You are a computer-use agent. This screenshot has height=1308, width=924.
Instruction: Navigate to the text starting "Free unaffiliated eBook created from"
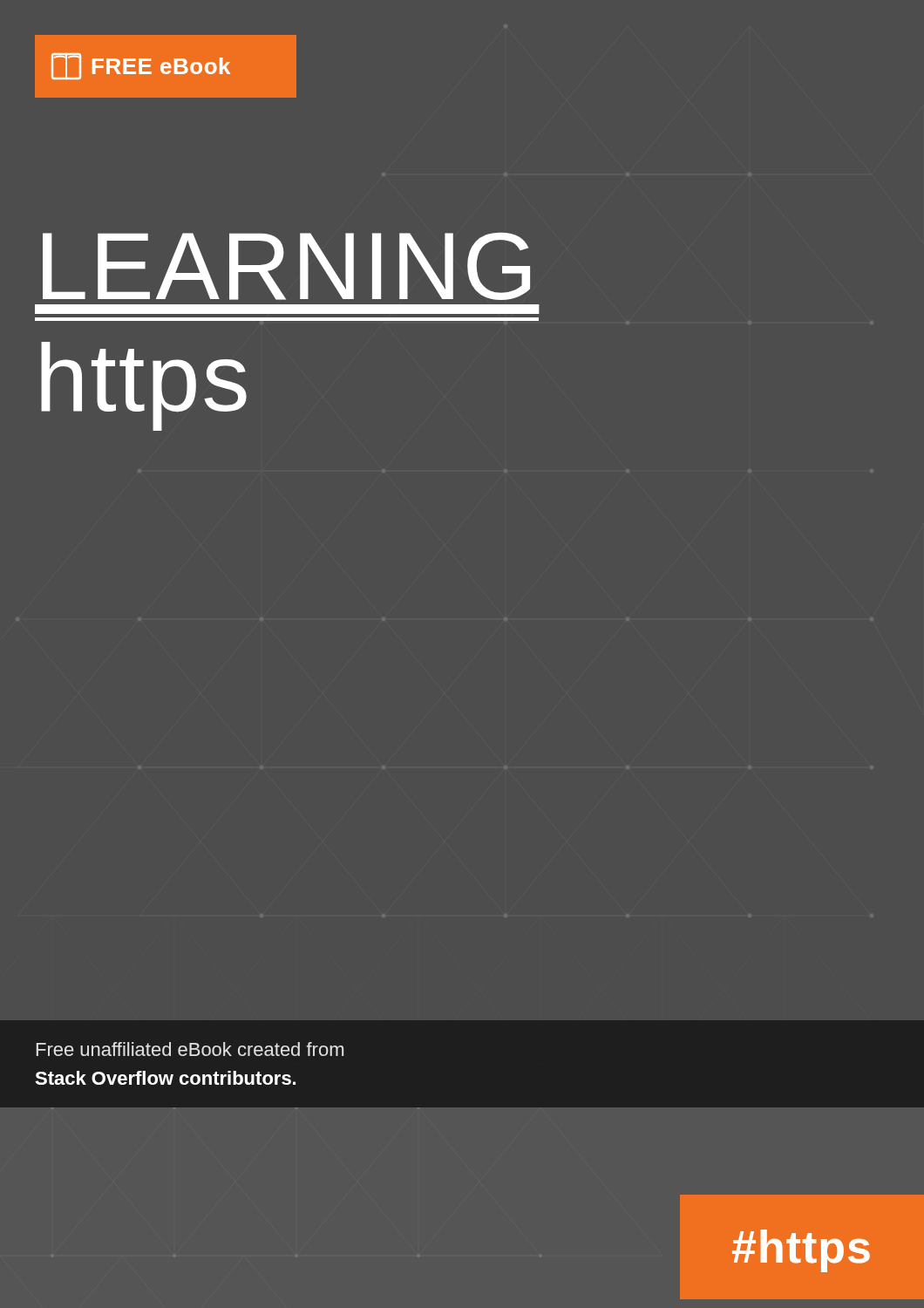[190, 1064]
